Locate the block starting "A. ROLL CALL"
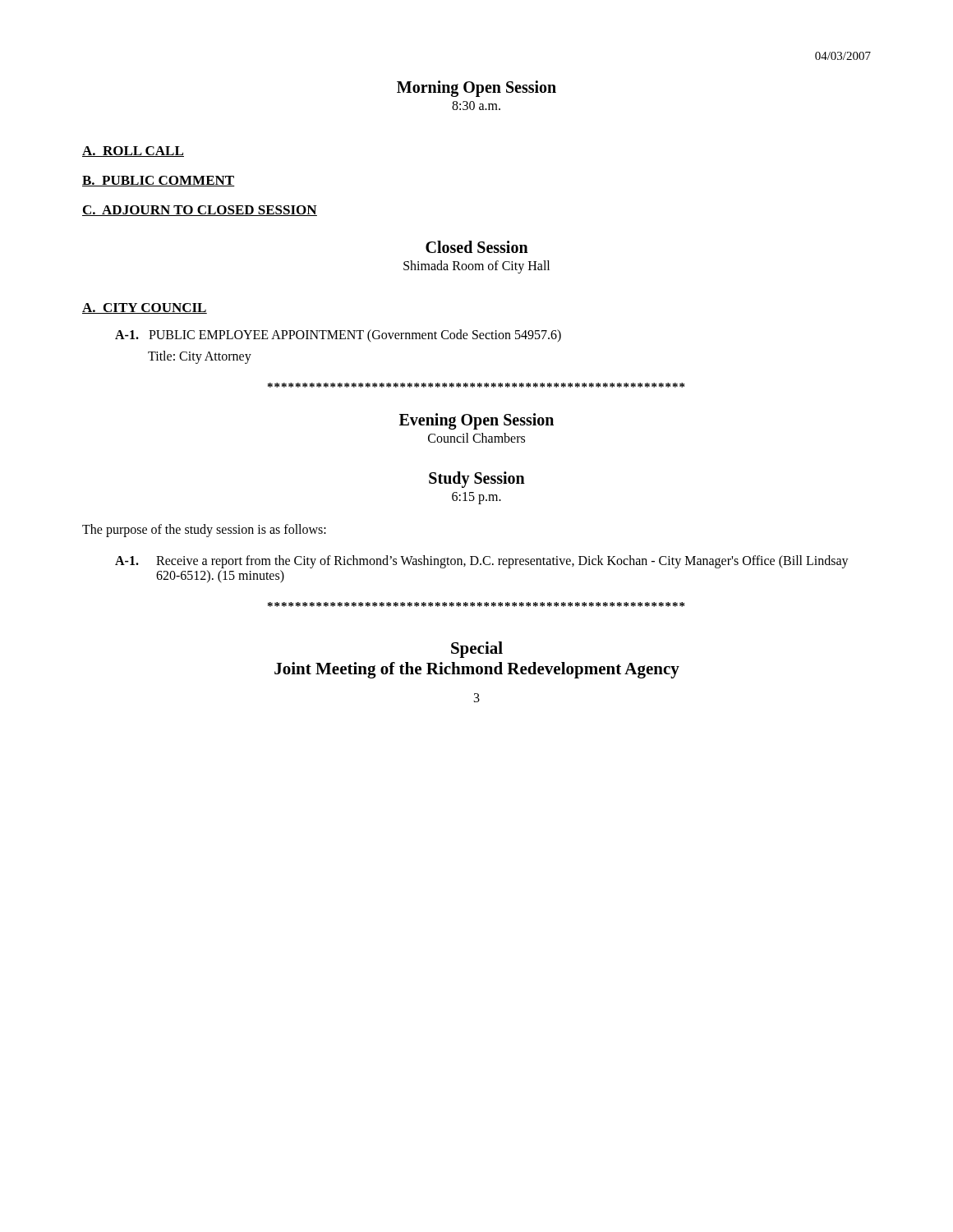This screenshot has width=953, height=1232. 133,151
